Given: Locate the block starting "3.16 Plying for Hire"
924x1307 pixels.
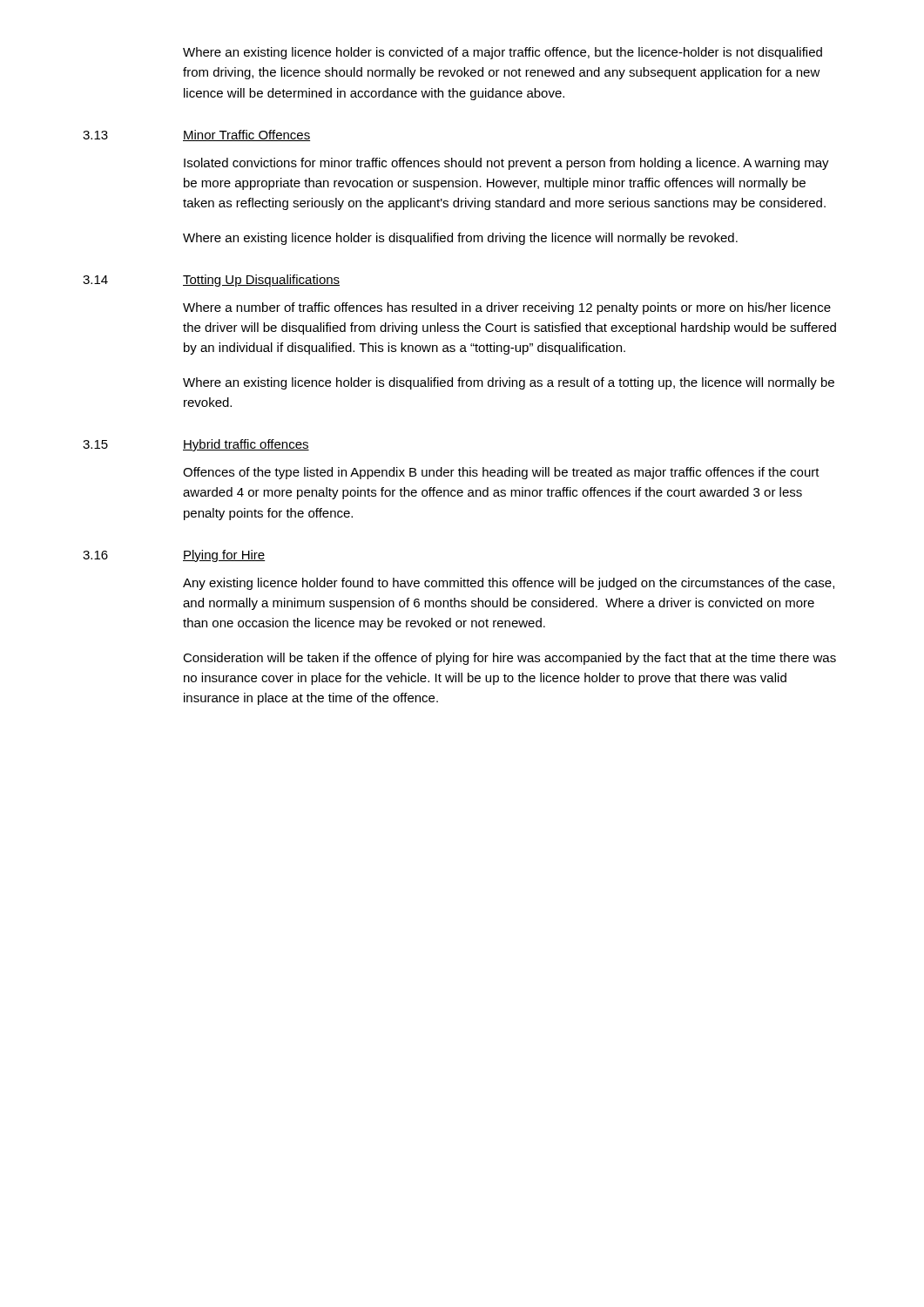Looking at the screenshot, I should (x=174, y=554).
